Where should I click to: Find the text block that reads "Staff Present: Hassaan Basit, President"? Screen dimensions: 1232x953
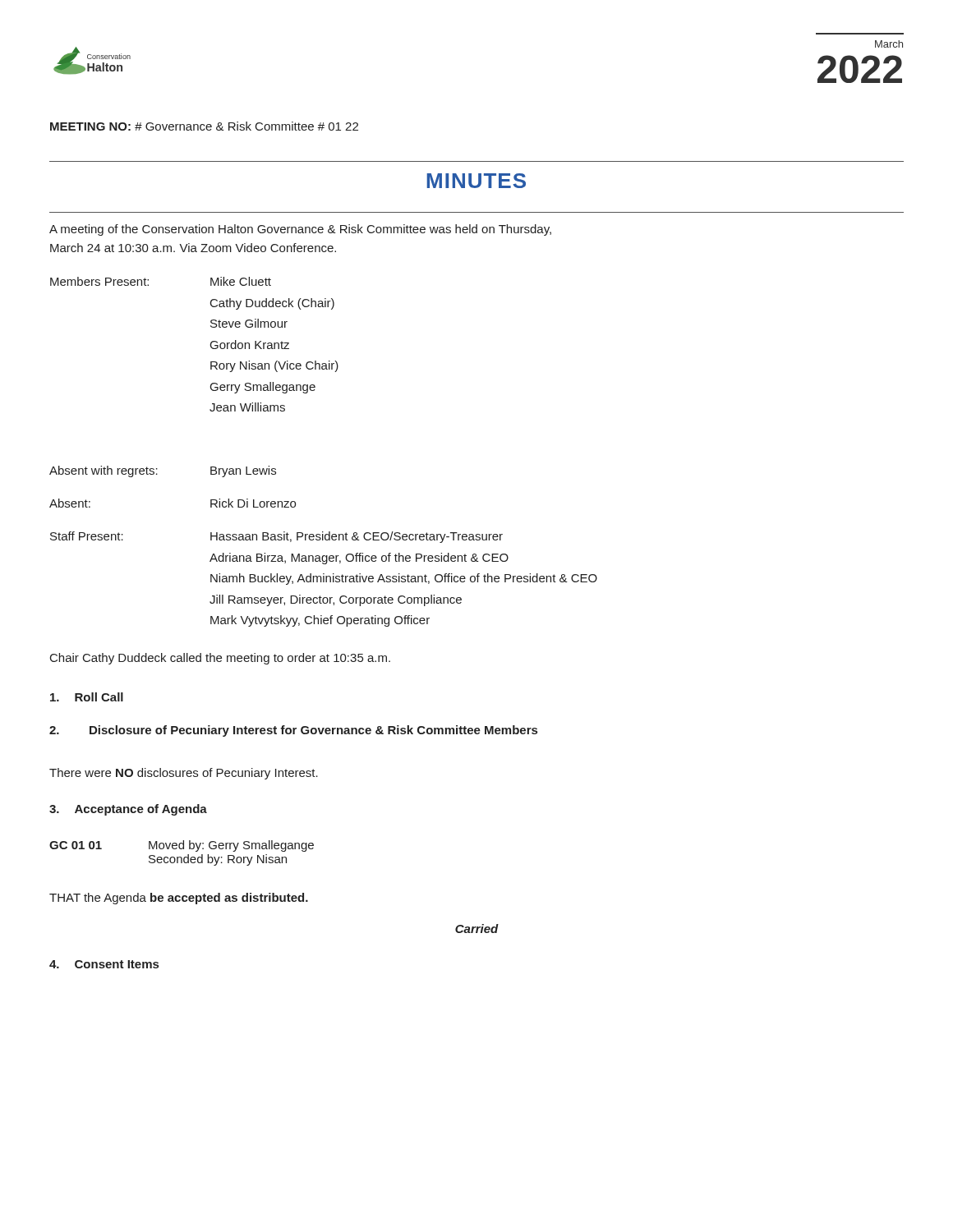(x=323, y=578)
